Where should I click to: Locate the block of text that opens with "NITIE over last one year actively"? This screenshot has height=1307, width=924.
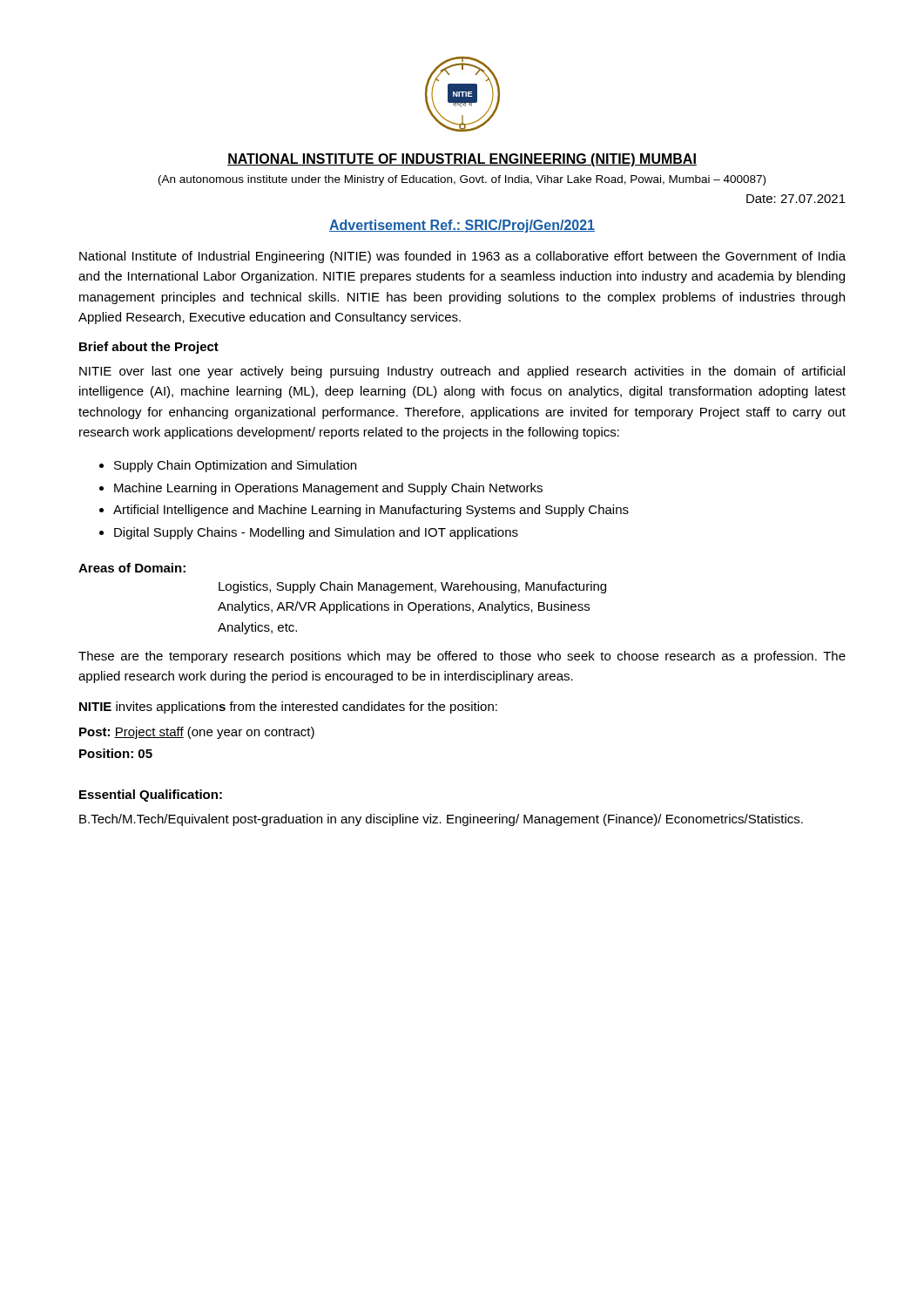[462, 401]
